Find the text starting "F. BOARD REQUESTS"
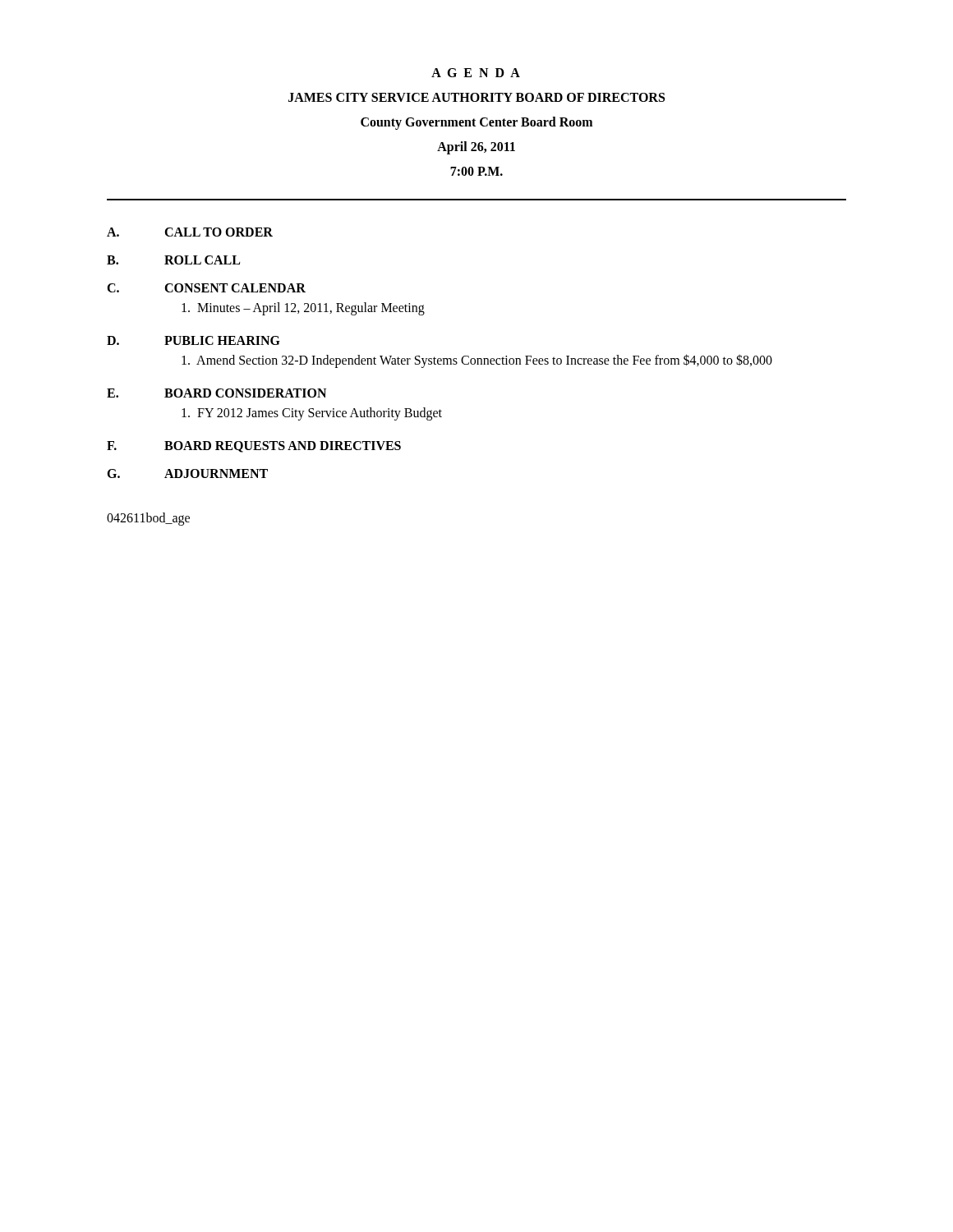 point(254,447)
